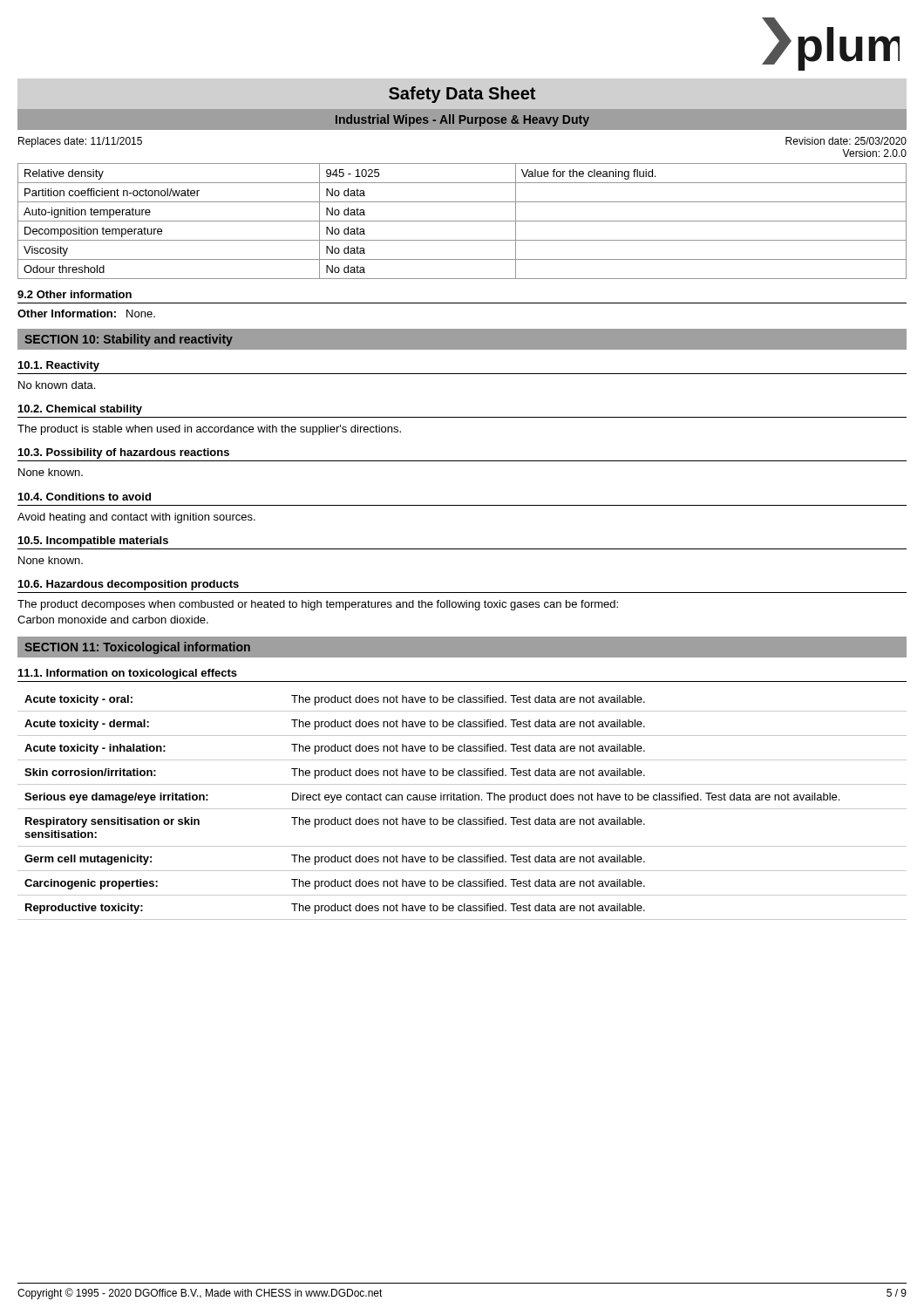
Task: Find the section header that reads "SECTION 11: Toxicological information"
Action: tap(462, 647)
